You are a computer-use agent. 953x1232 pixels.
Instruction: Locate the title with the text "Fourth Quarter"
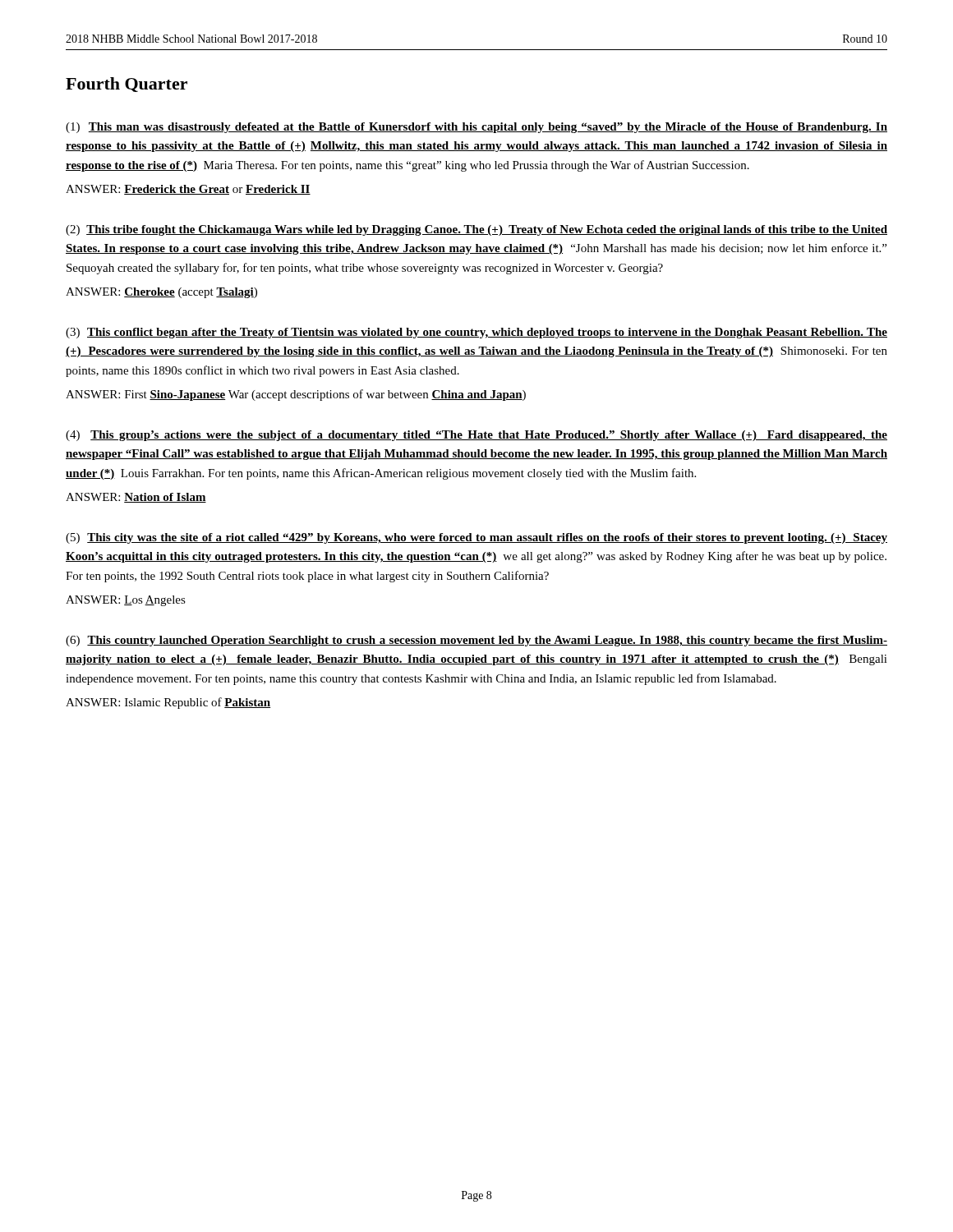pyautogui.click(x=127, y=85)
